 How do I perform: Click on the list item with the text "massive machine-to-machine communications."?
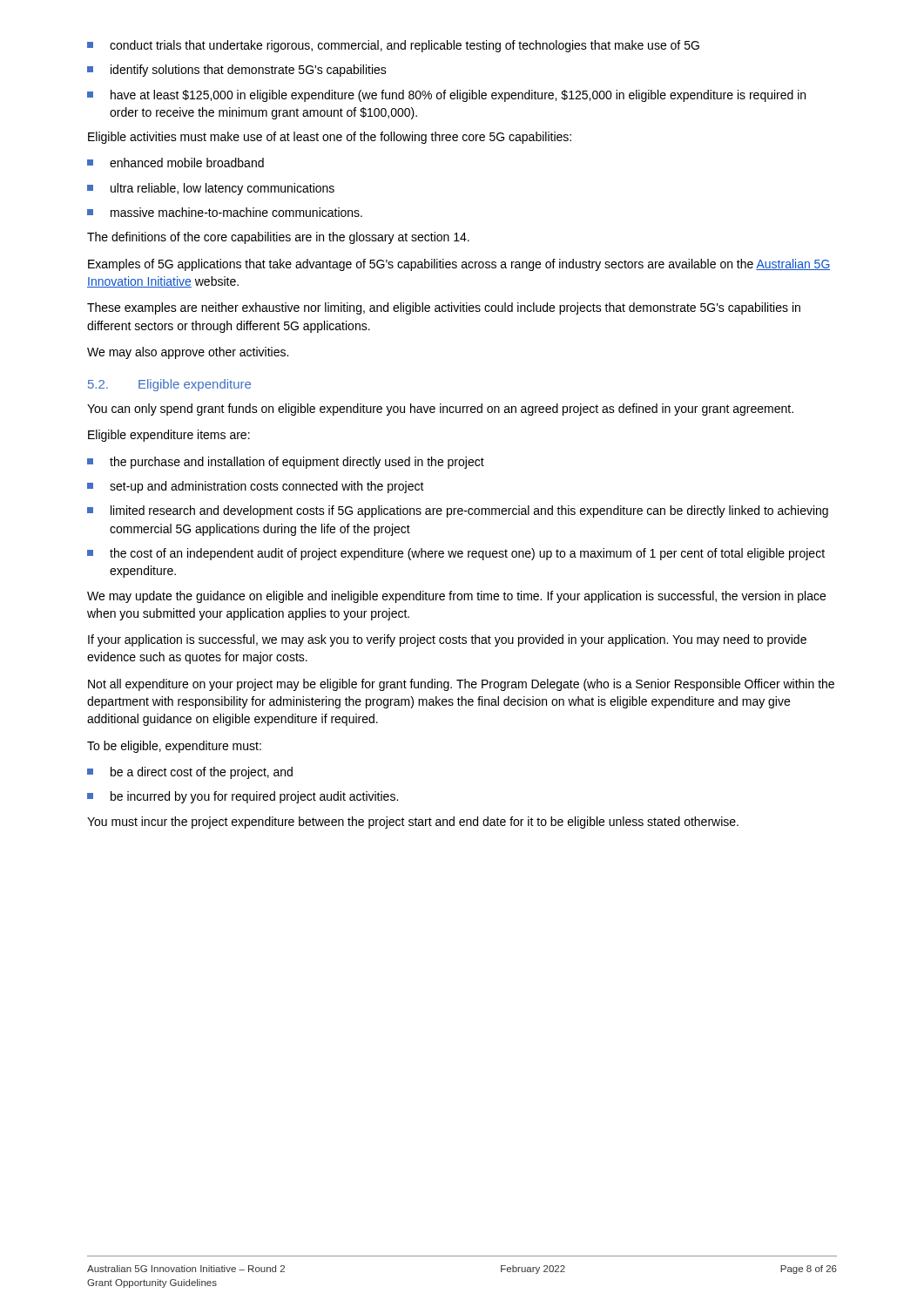(225, 212)
